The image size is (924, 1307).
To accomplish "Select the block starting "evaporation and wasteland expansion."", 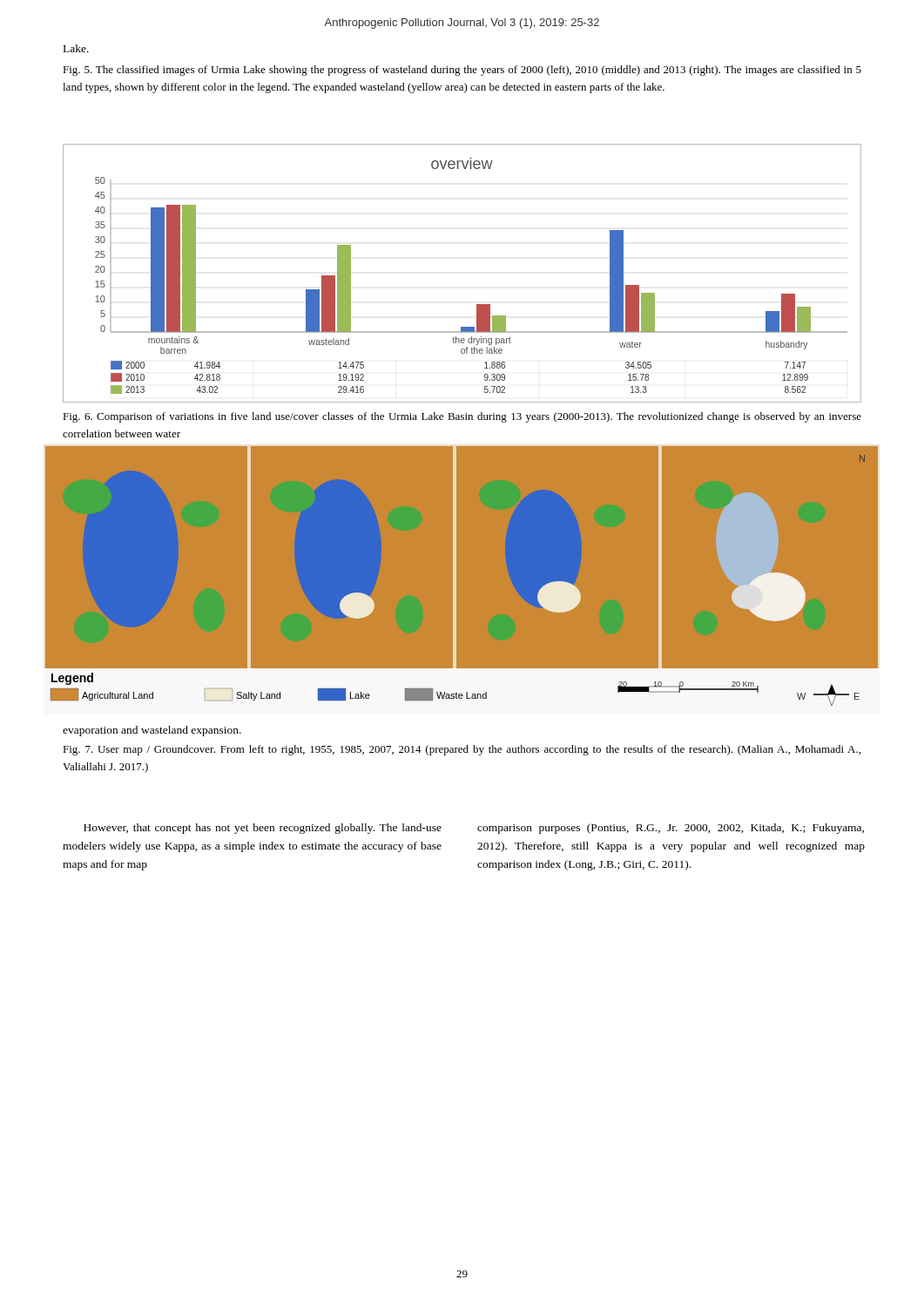I will tap(152, 730).
